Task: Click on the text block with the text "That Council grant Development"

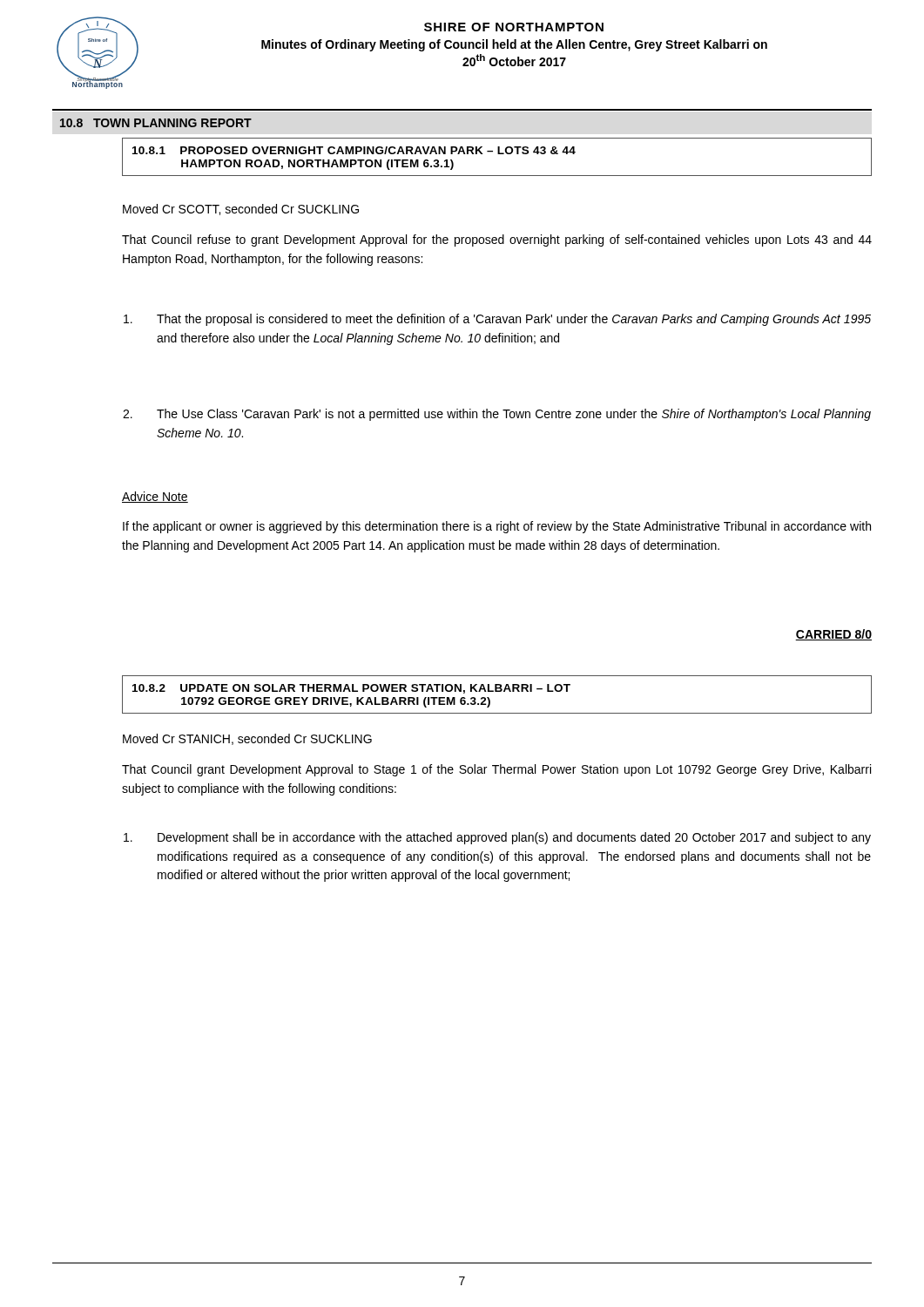Action: [497, 779]
